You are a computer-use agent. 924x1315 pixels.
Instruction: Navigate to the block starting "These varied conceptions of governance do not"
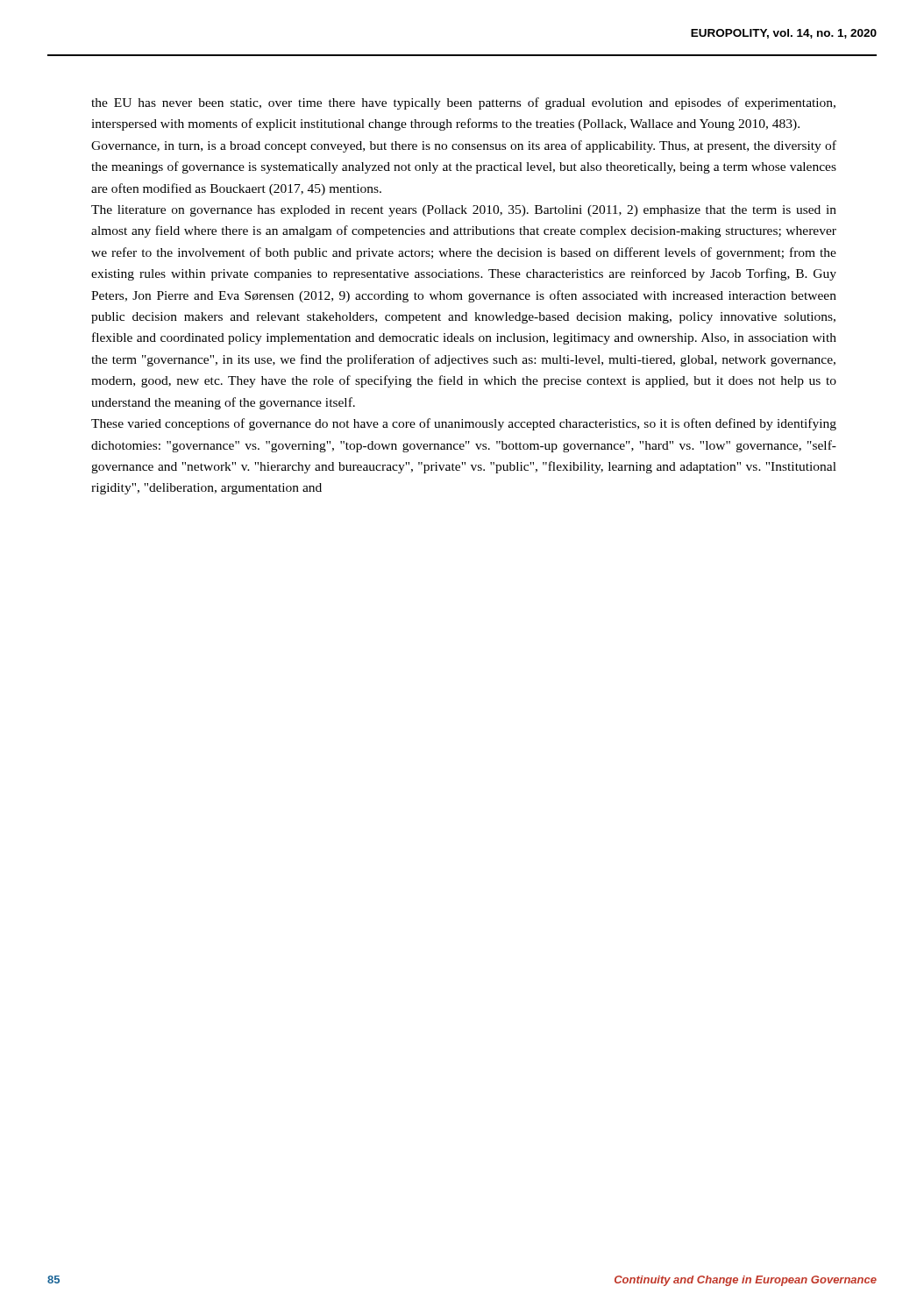[464, 455]
